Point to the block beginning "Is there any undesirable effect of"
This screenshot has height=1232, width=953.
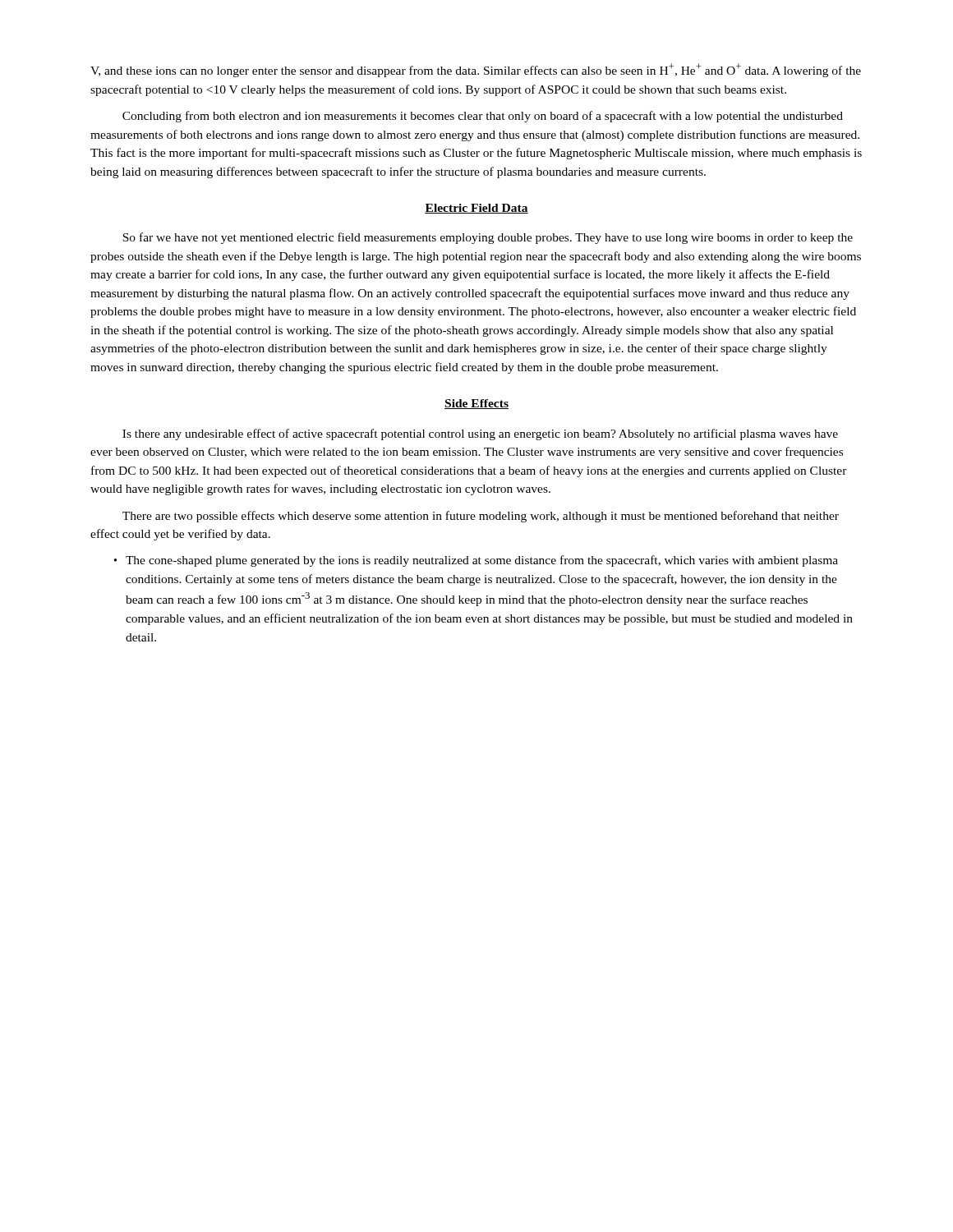[x=476, y=461]
